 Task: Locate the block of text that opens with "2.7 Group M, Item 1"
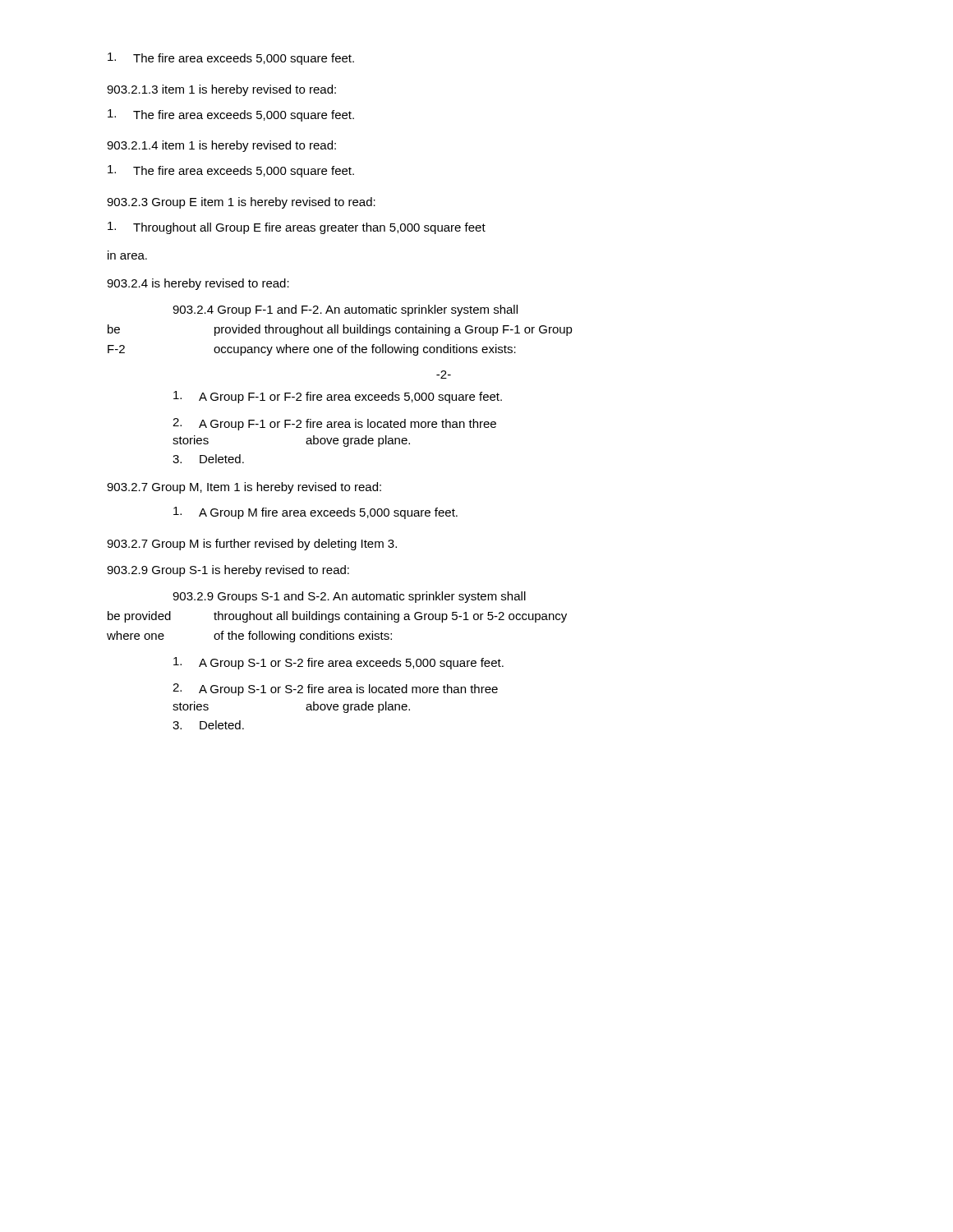pos(244,487)
